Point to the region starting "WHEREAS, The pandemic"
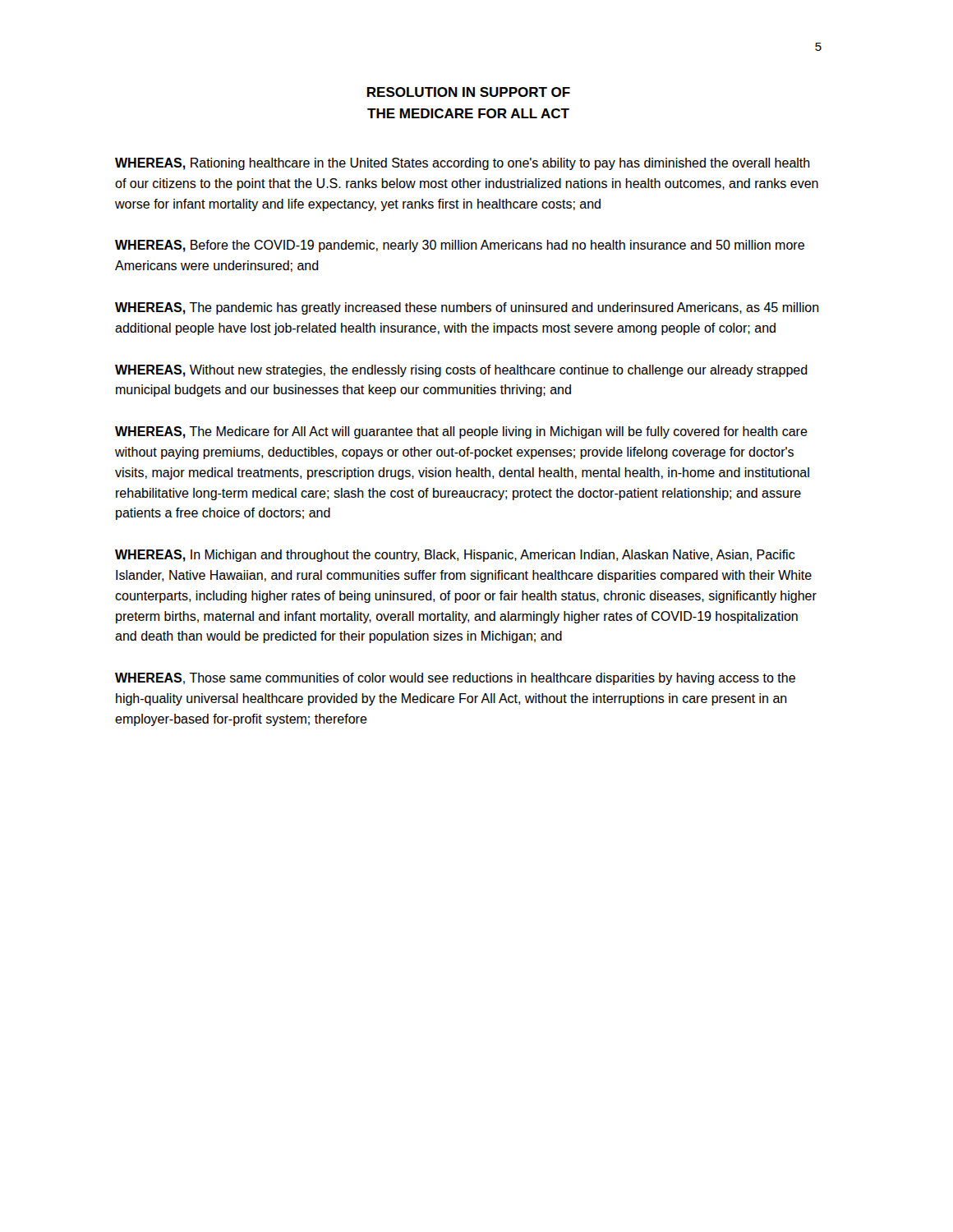 click(x=467, y=318)
